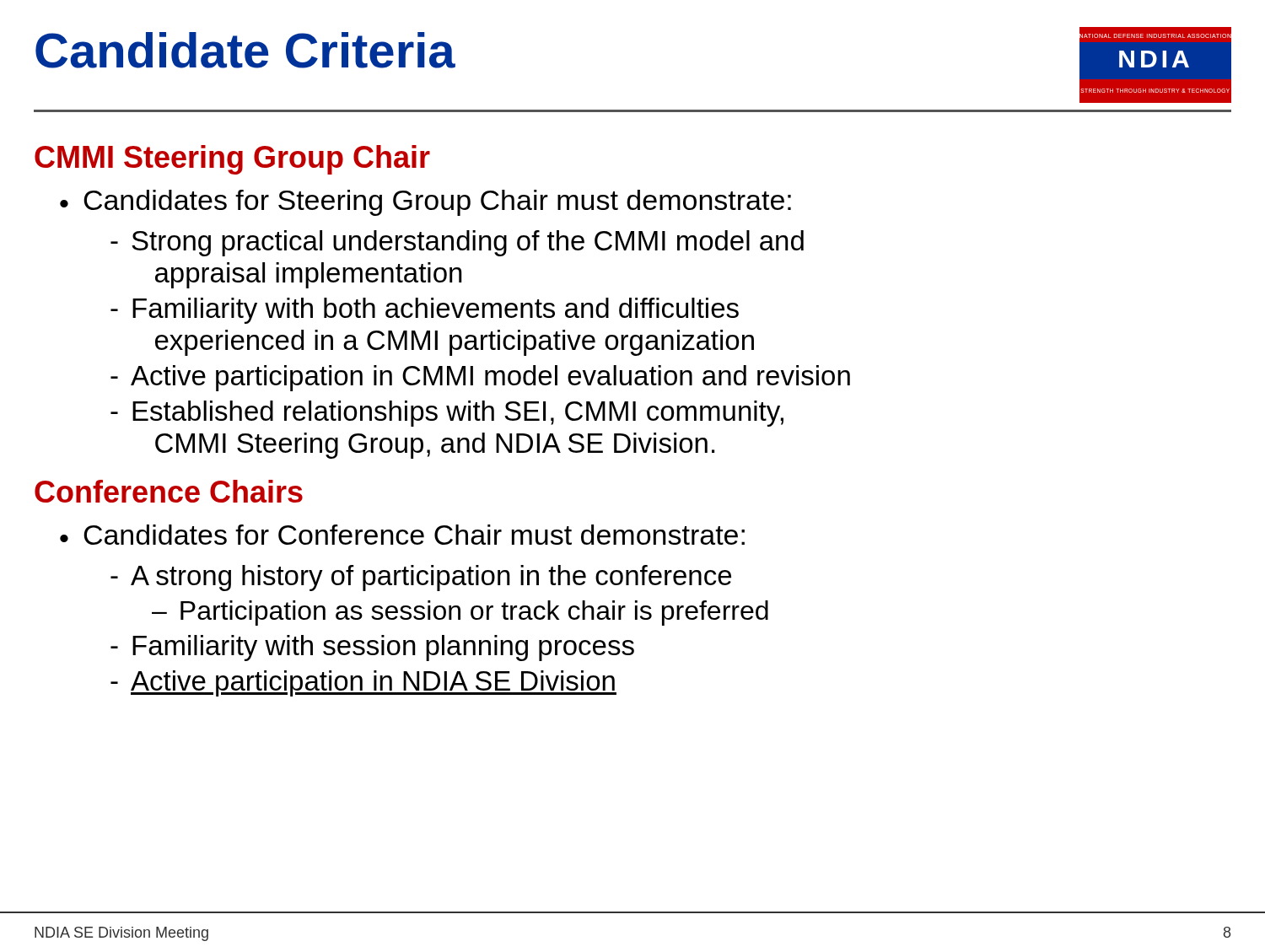The width and height of the screenshot is (1265, 952).
Task: Locate the block of text that opens with "- Strong practical understanding of"
Action: point(457,257)
